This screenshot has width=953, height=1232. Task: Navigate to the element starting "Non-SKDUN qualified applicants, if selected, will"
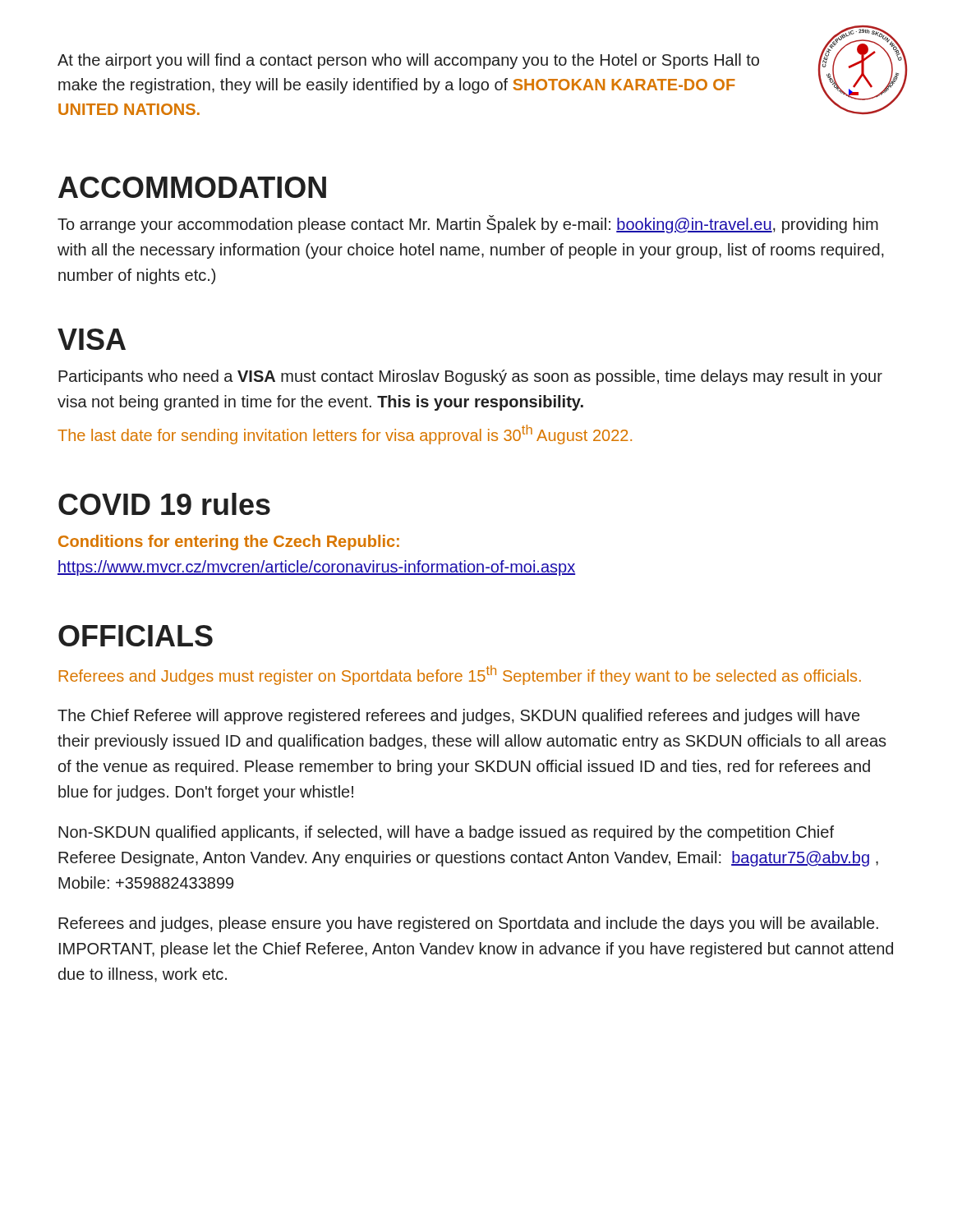click(x=468, y=858)
